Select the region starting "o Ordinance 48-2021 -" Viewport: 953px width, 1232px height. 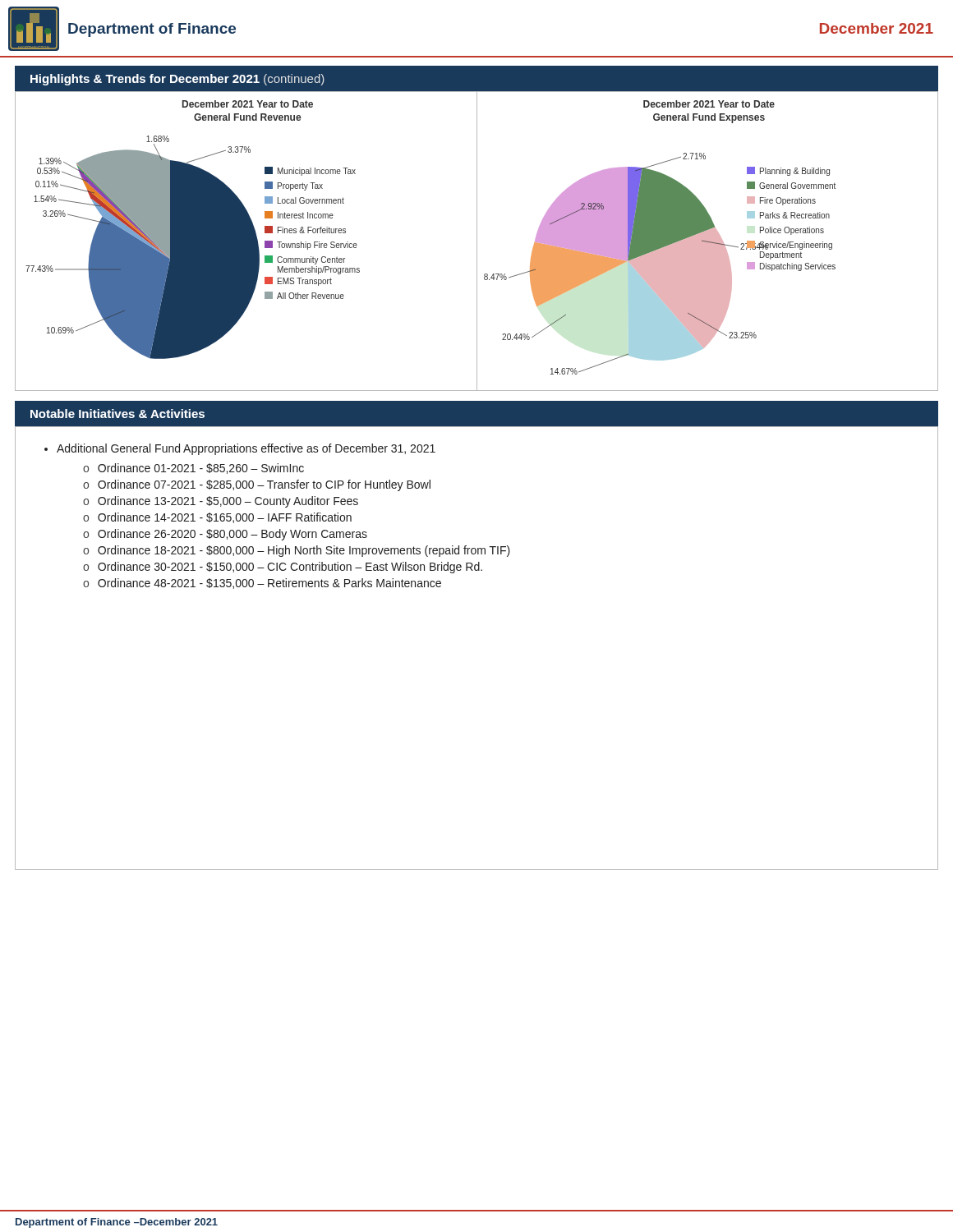tap(262, 583)
